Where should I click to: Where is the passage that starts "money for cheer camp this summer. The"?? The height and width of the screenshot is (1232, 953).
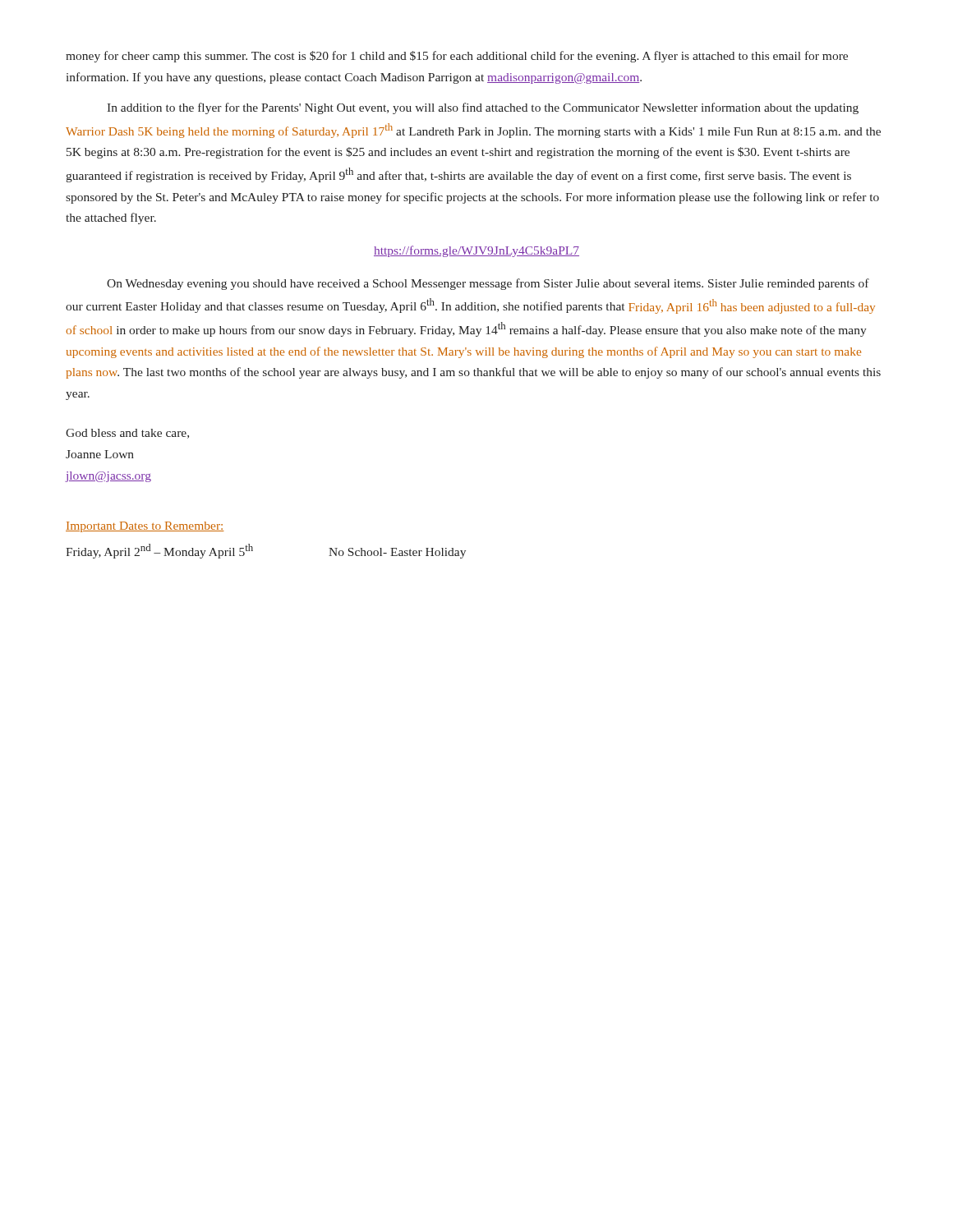tap(457, 66)
